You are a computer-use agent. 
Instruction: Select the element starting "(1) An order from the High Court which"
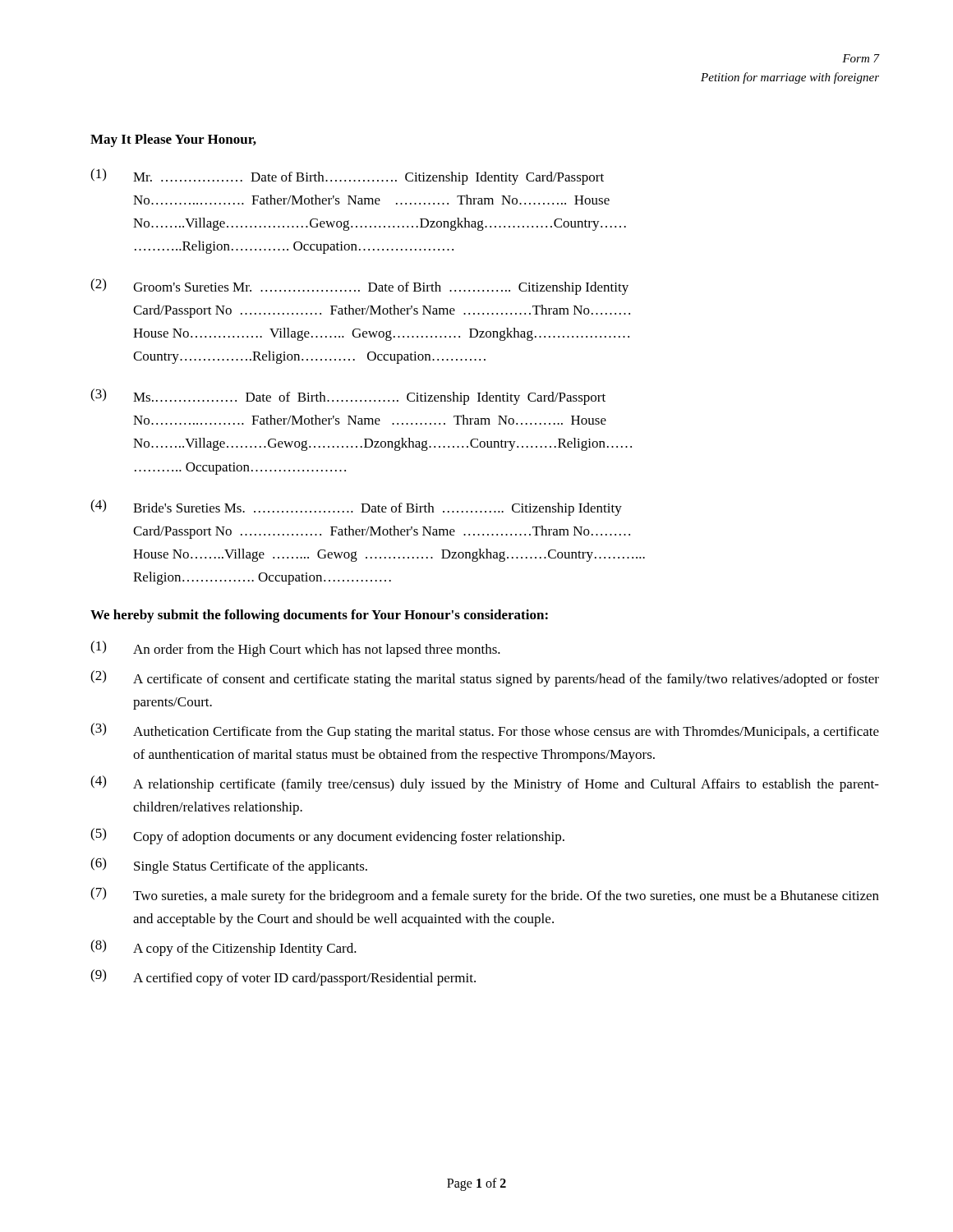(x=485, y=649)
